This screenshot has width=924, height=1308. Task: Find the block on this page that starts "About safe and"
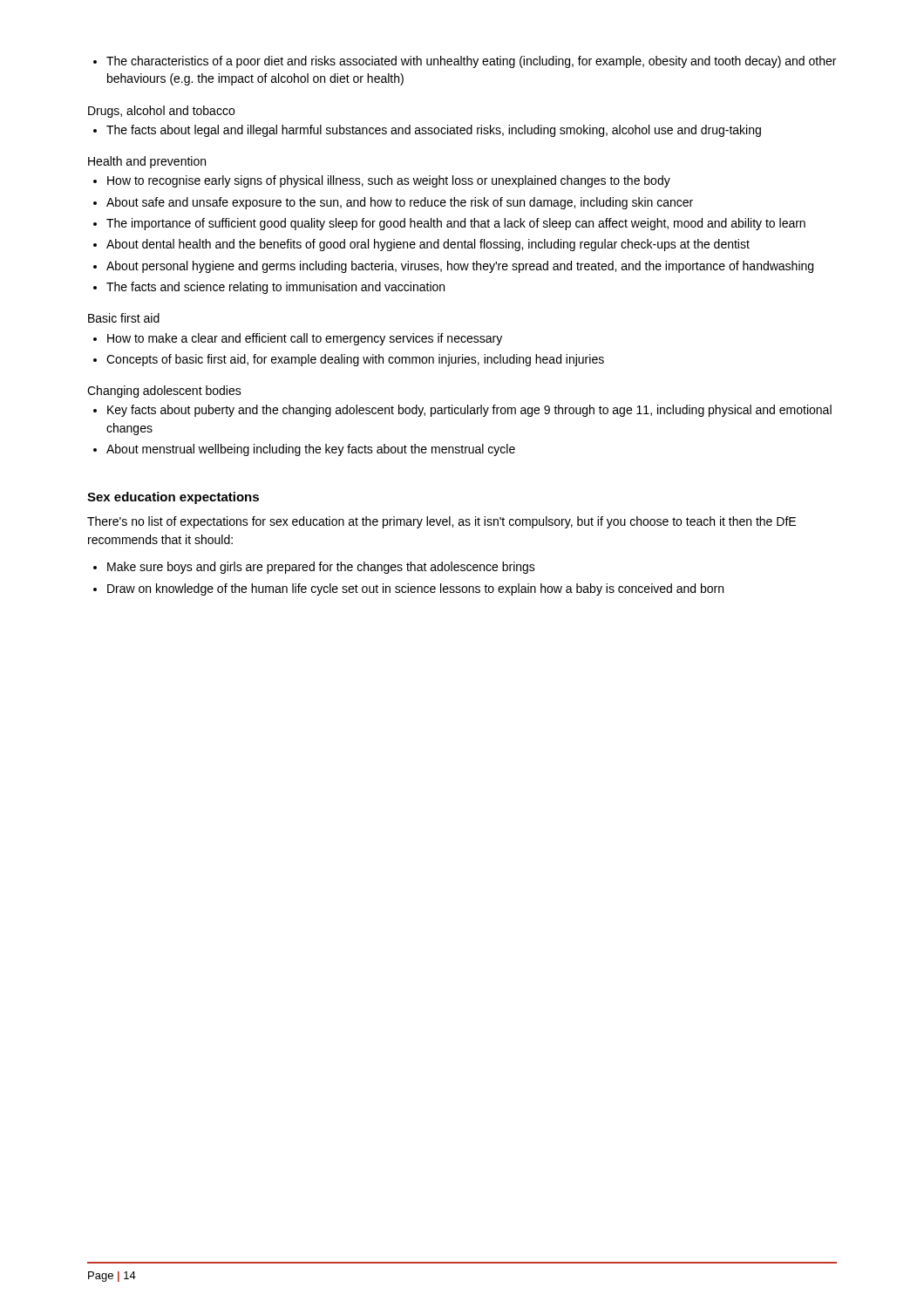click(472, 202)
